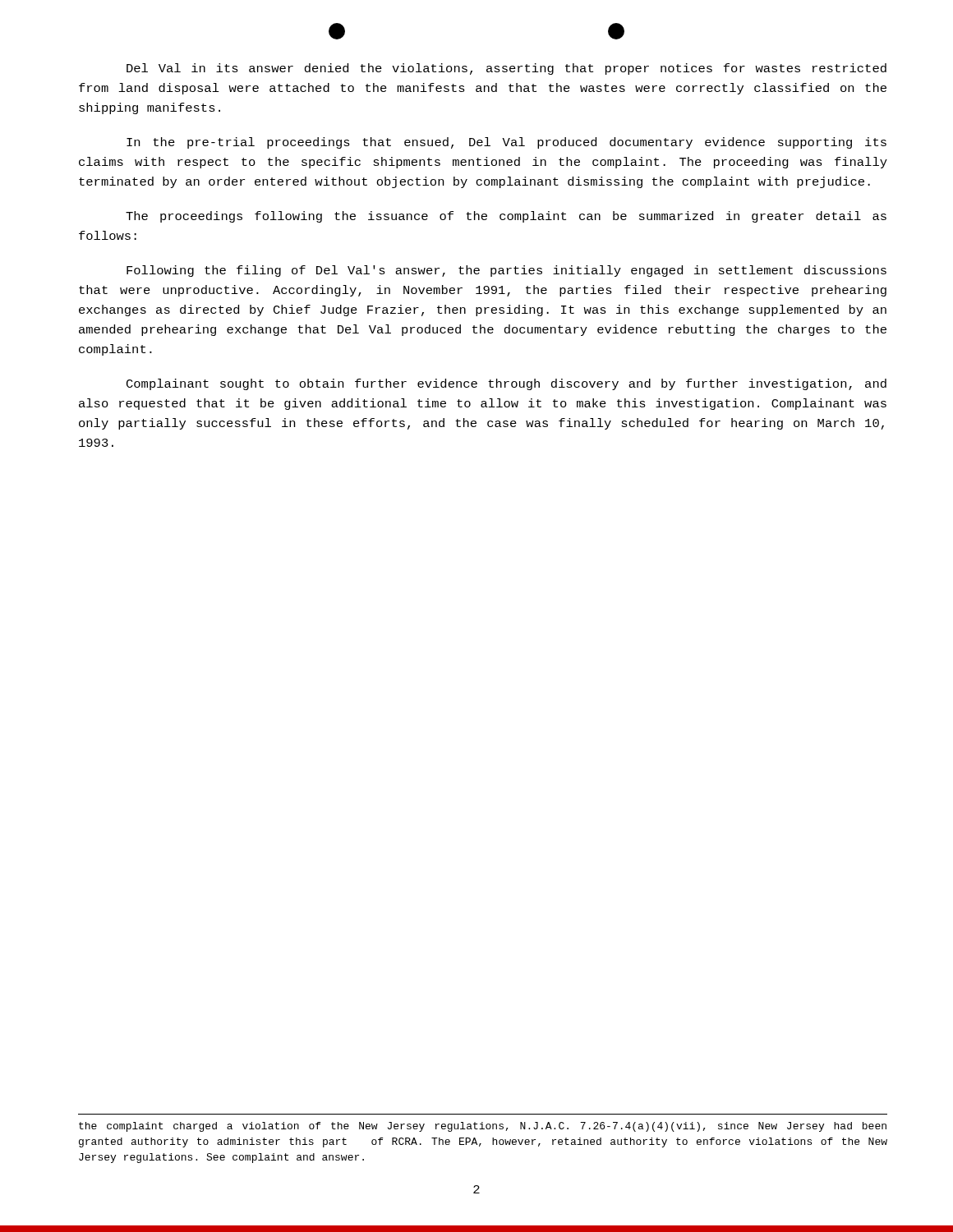Navigate to the element starting "Del Val in its answer"
This screenshot has width=953, height=1232.
click(x=483, y=89)
